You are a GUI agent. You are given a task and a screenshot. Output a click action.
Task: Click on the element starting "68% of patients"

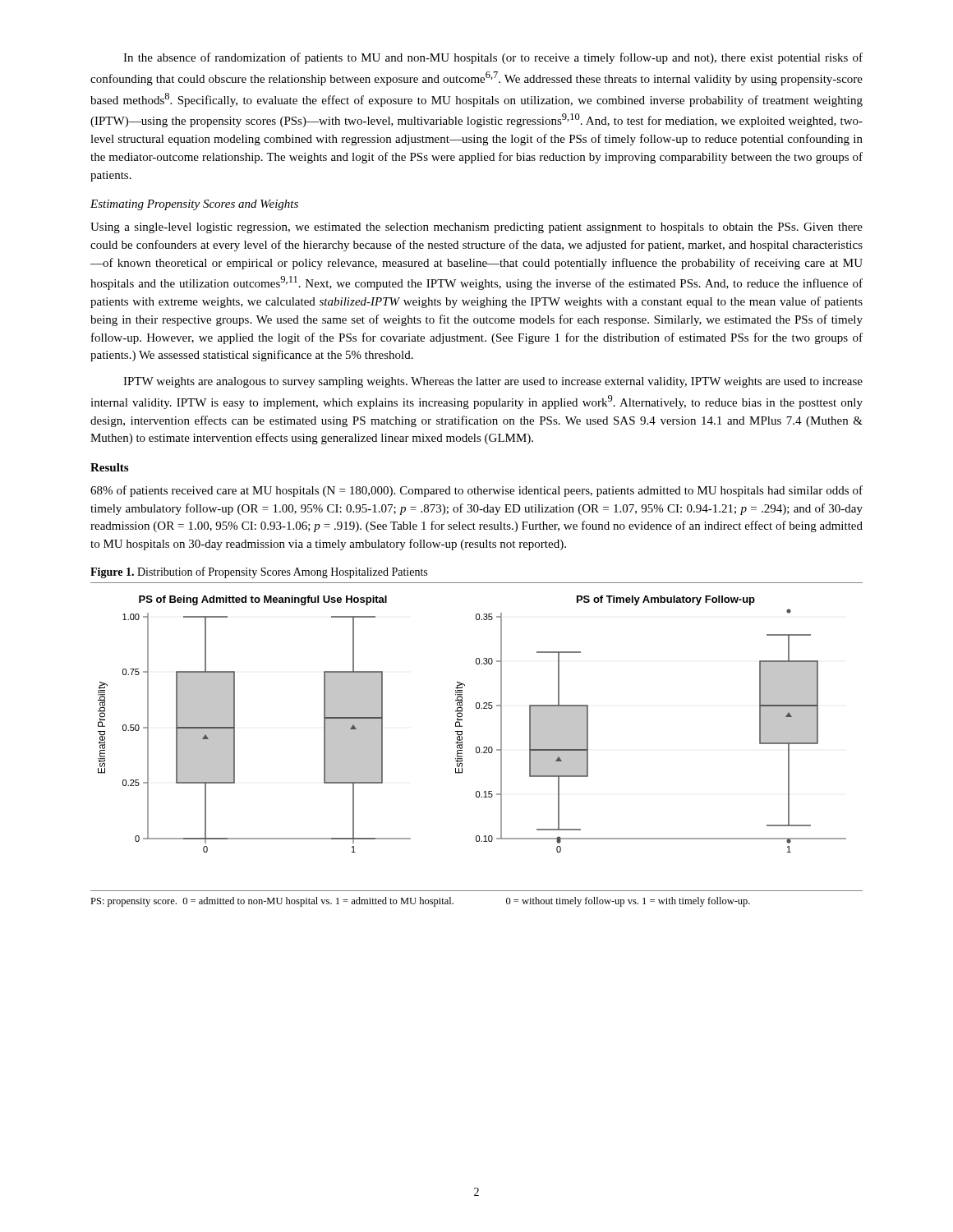476,518
